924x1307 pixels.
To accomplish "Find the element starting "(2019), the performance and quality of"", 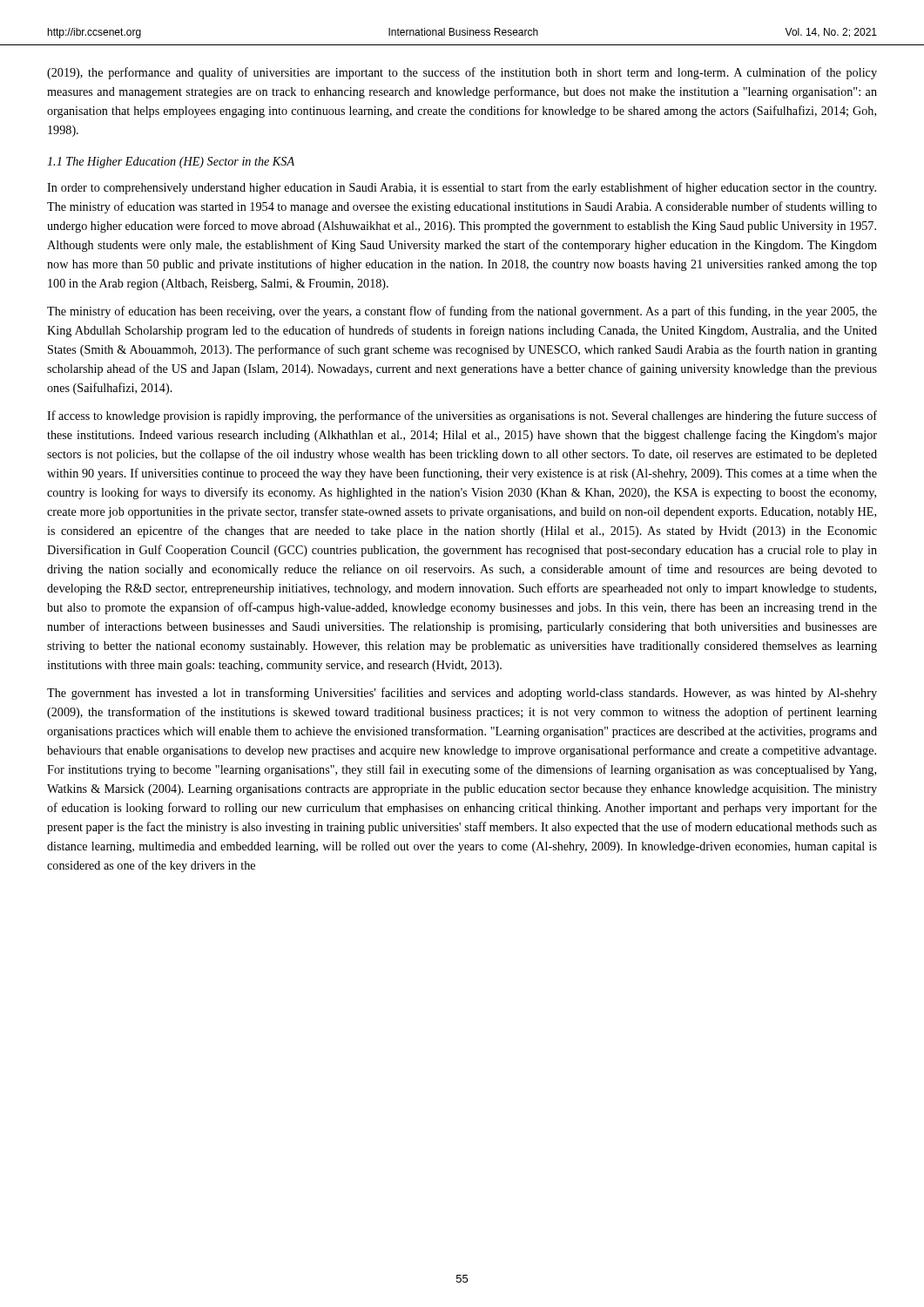I will (x=462, y=101).
